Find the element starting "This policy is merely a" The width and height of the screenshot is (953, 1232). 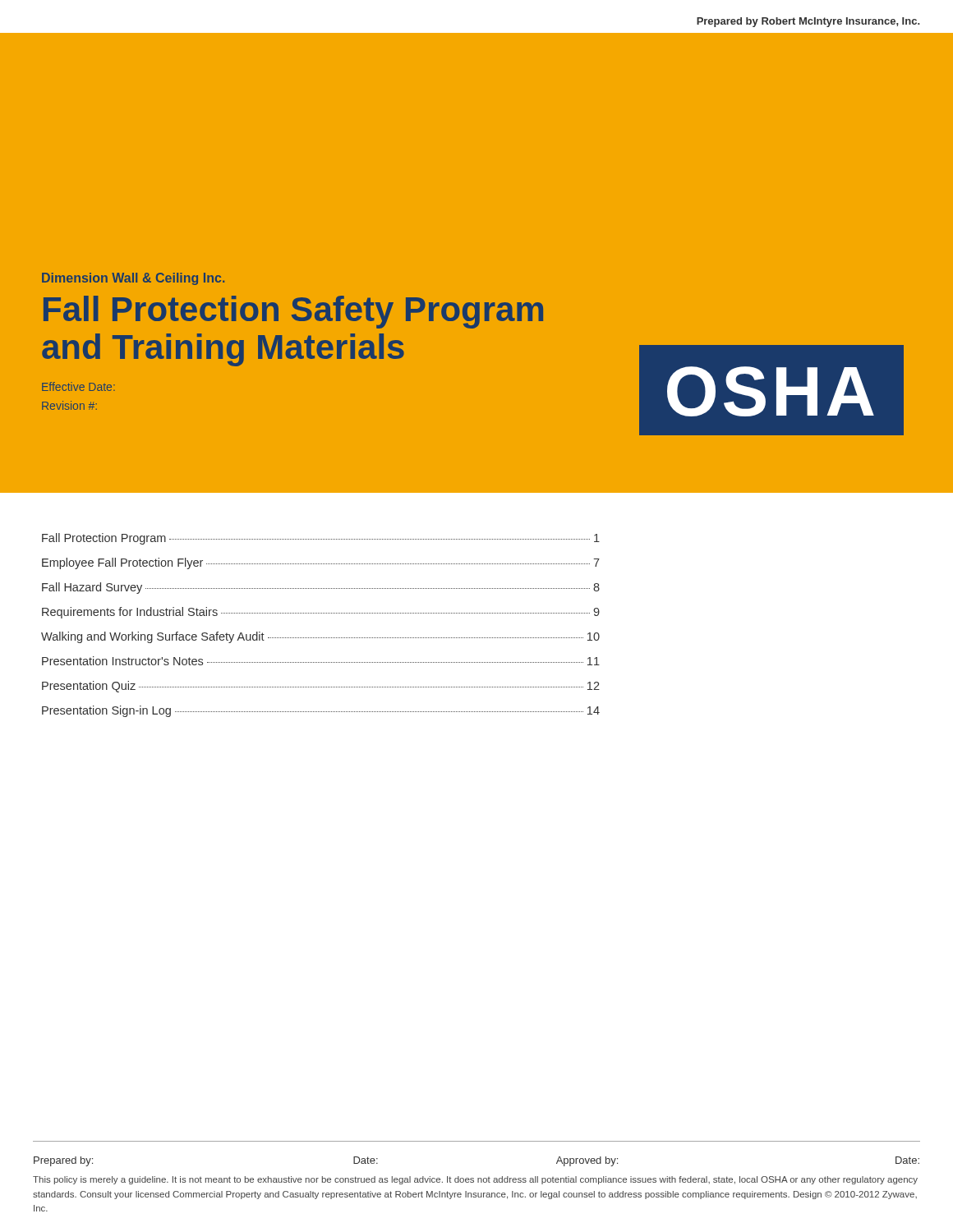click(475, 1194)
